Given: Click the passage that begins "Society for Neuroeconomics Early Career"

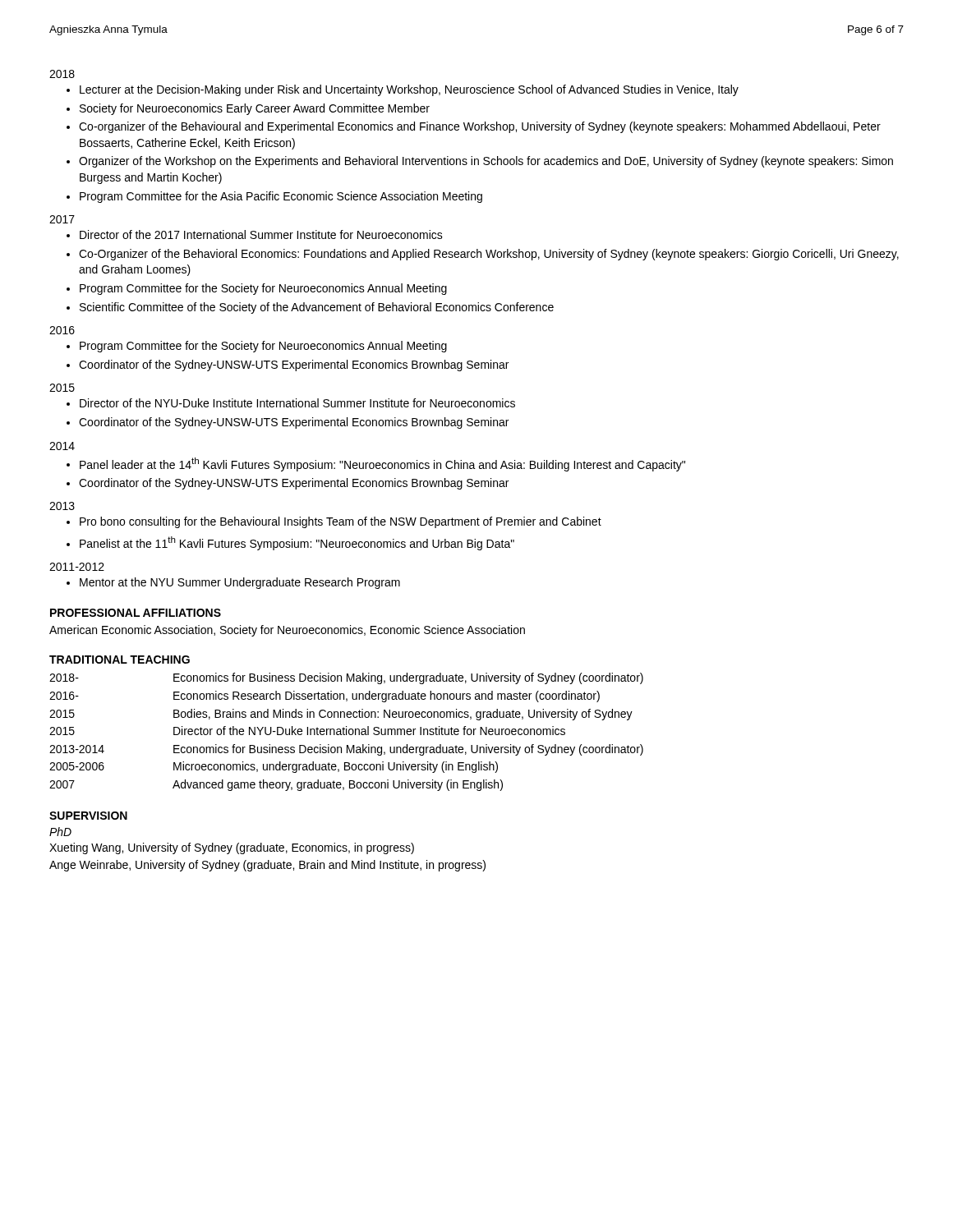Looking at the screenshot, I should click(254, 108).
